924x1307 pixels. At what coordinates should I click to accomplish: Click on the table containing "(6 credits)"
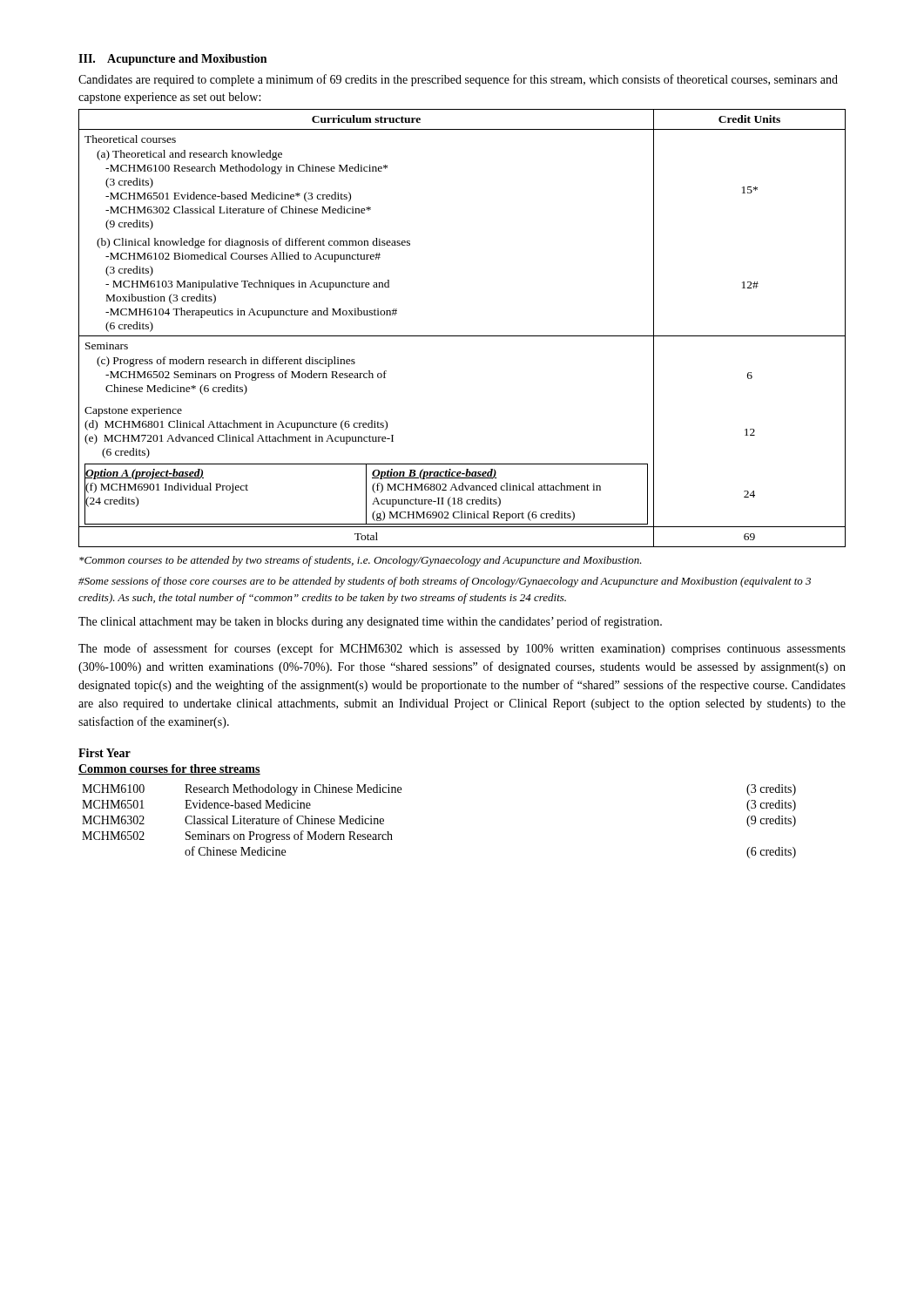tap(462, 821)
